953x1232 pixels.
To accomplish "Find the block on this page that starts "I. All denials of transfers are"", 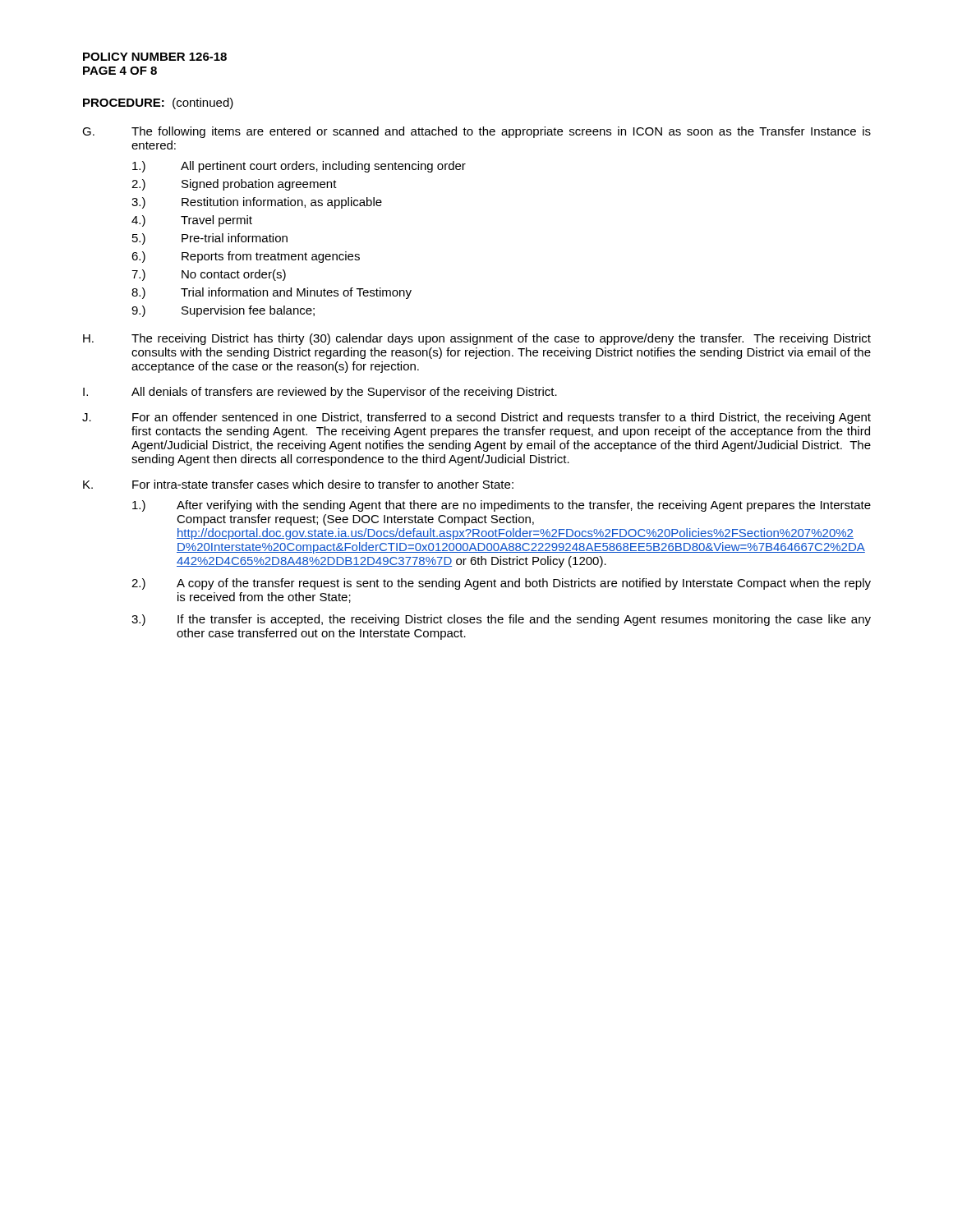I will click(x=476, y=391).
